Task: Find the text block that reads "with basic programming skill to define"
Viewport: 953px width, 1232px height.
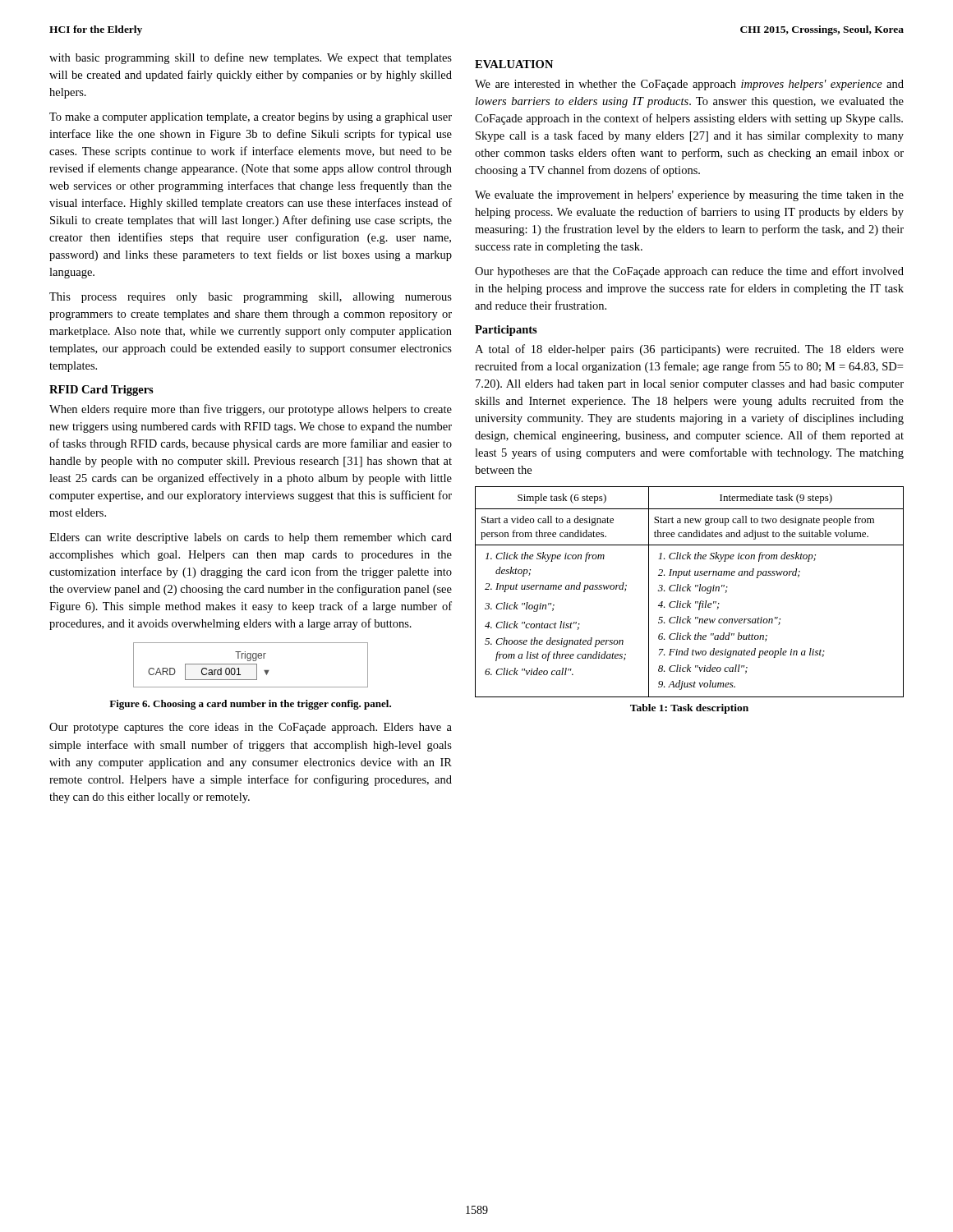Action: (x=251, y=75)
